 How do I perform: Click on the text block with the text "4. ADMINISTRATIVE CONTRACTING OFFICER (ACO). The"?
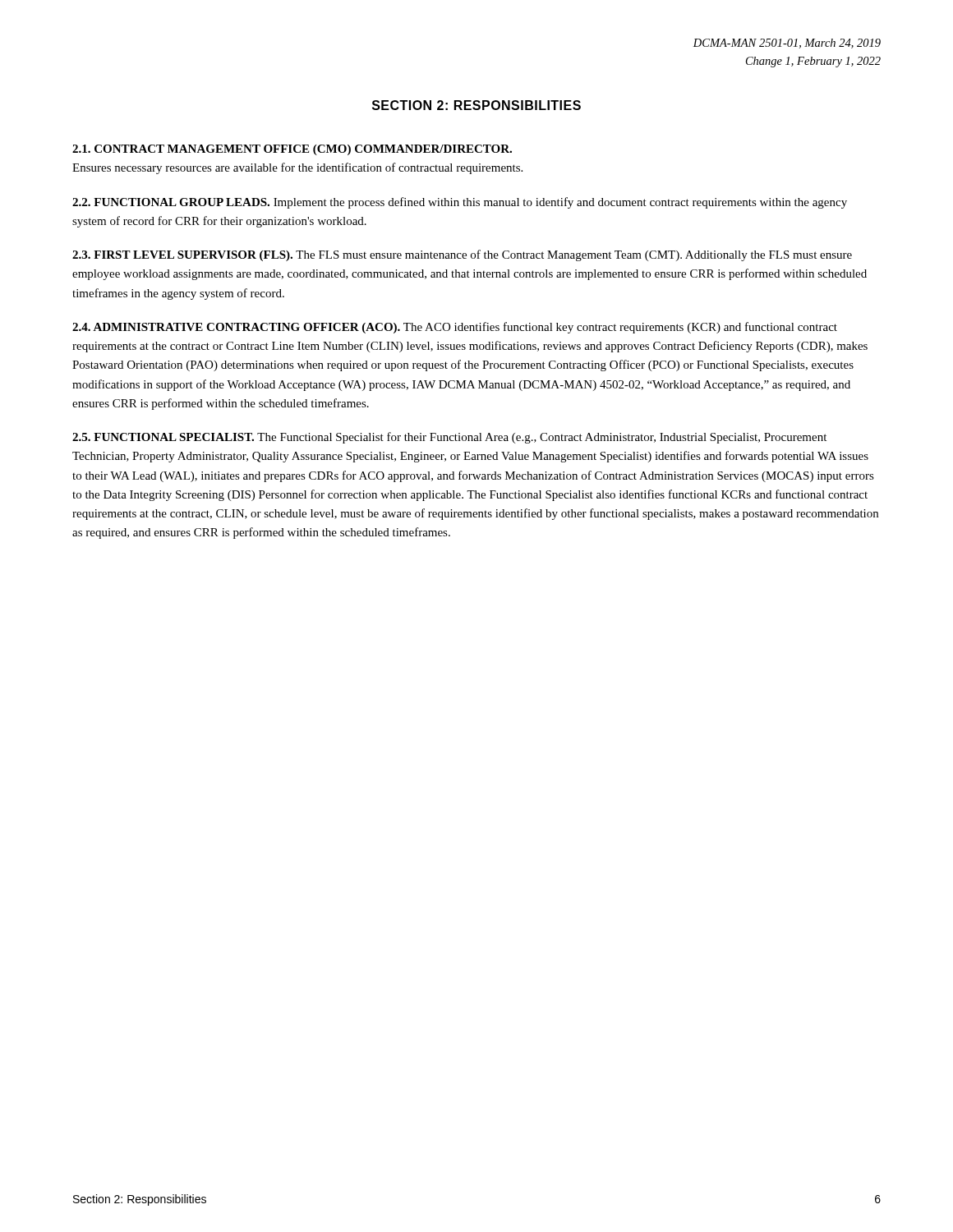tap(470, 365)
